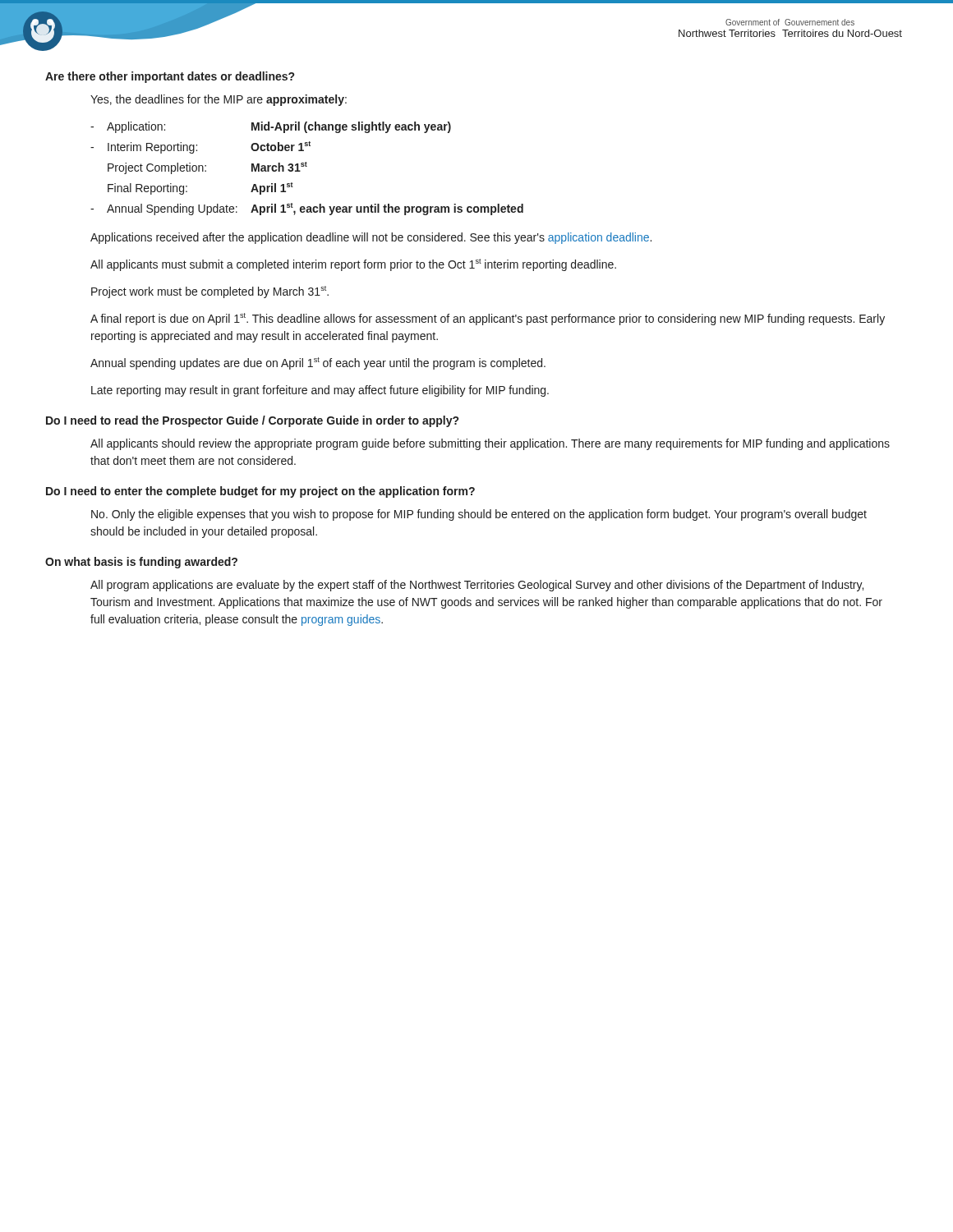Navigate to the region starting "Applications received after"
The image size is (953, 1232).
point(372,237)
